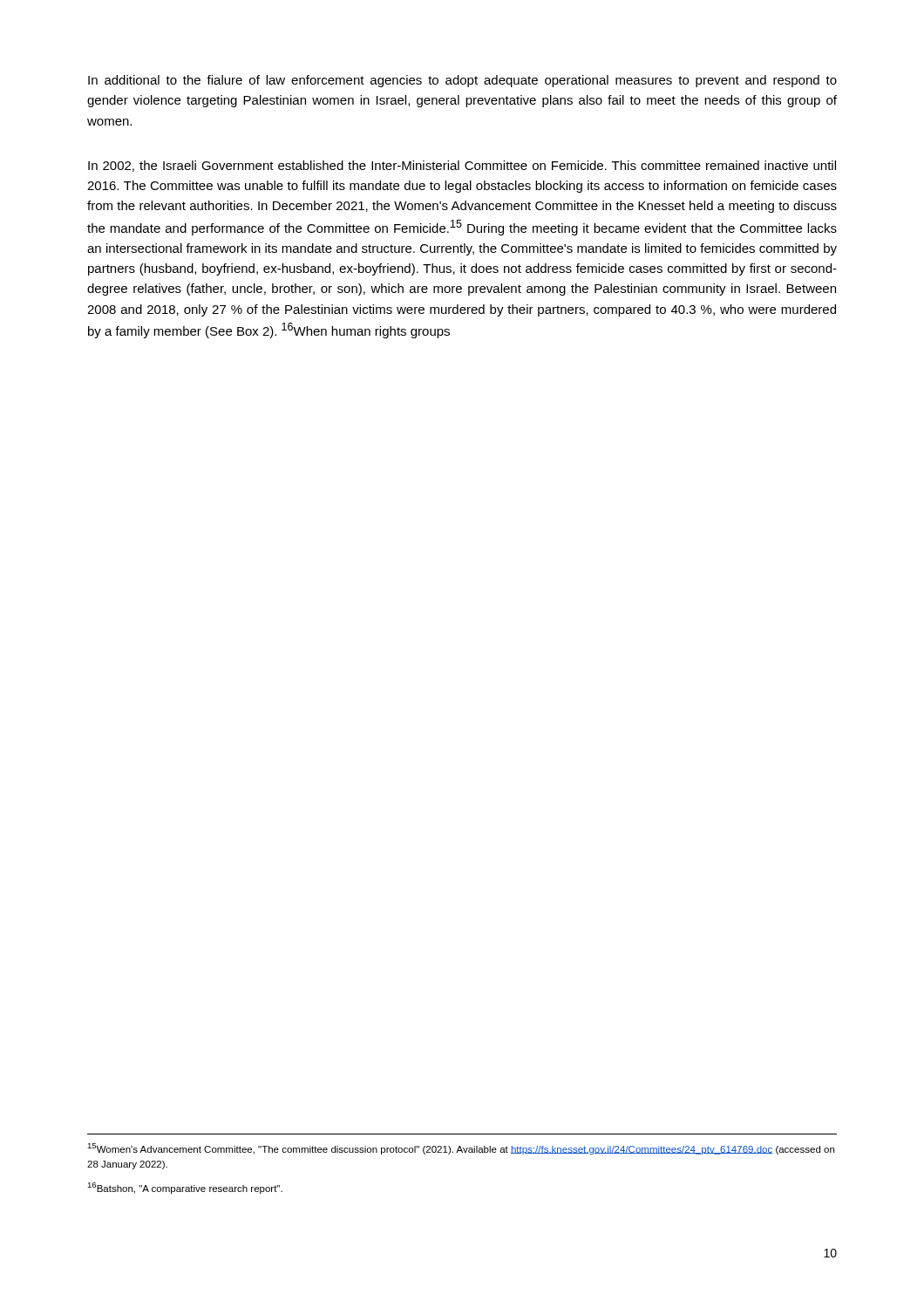
Task: Locate the block of text that opens with "In additional to the fialure of law enforcement"
Action: point(462,100)
